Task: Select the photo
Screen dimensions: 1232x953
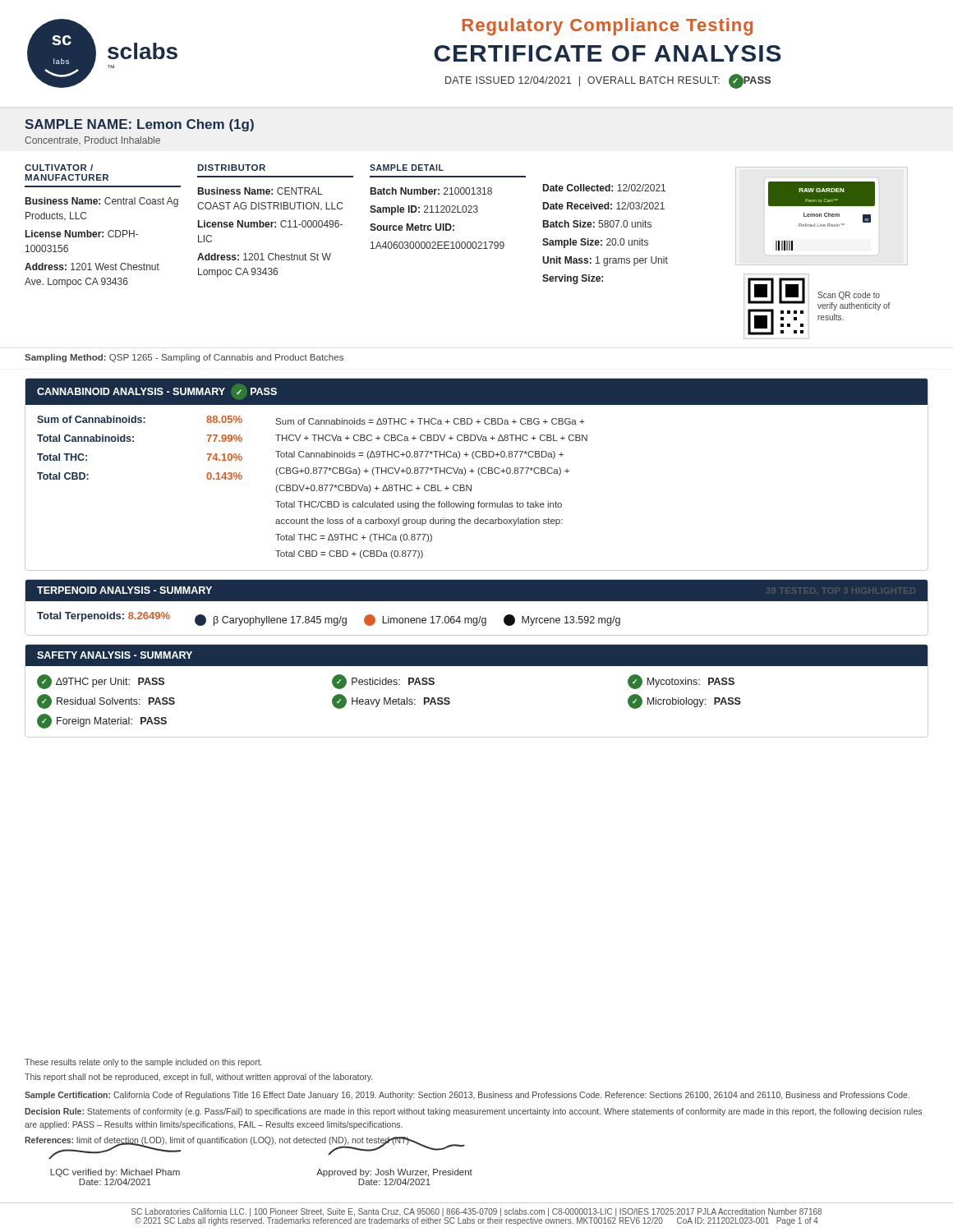Action: coord(822,216)
